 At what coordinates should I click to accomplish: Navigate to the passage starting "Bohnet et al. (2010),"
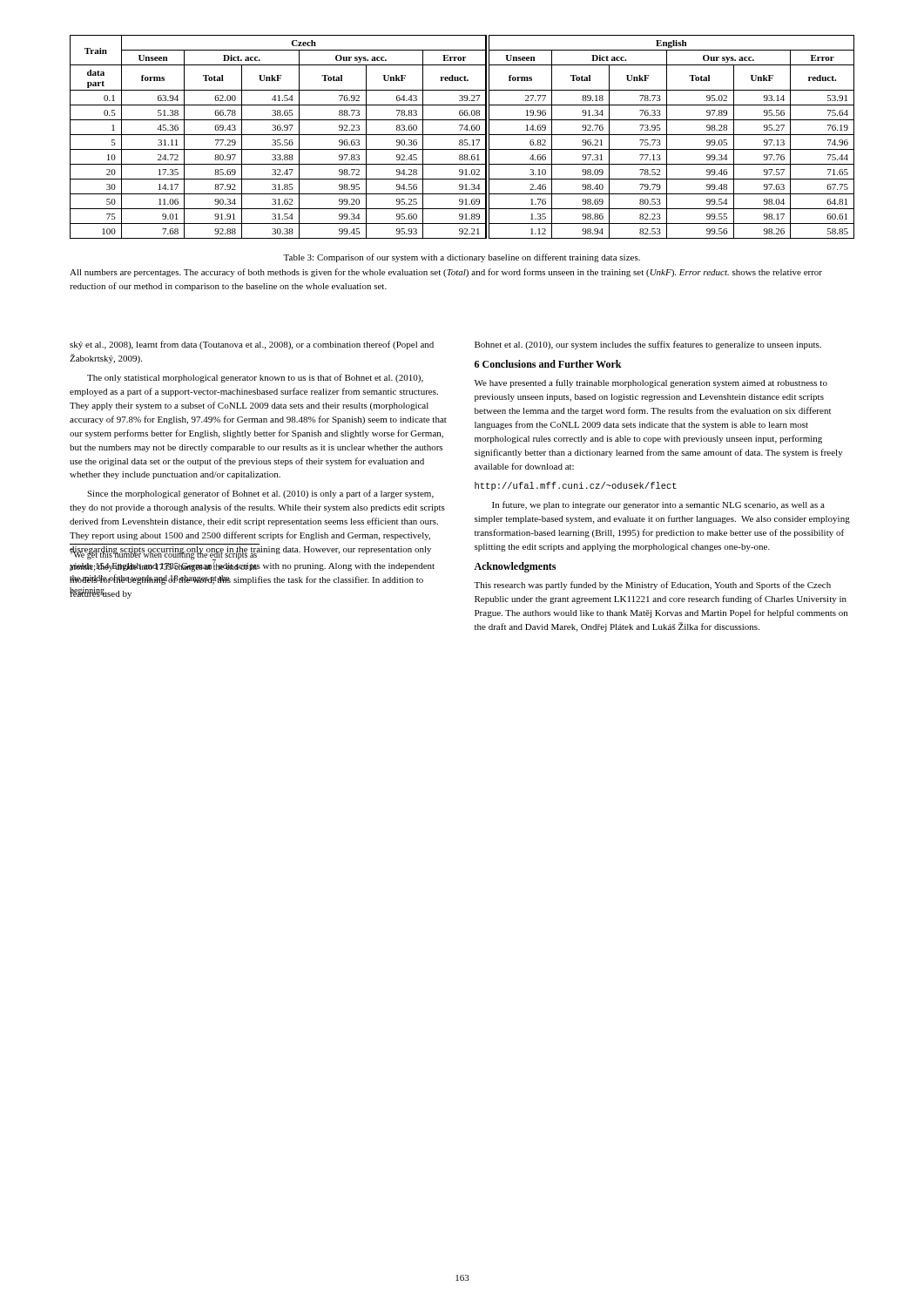point(664,345)
